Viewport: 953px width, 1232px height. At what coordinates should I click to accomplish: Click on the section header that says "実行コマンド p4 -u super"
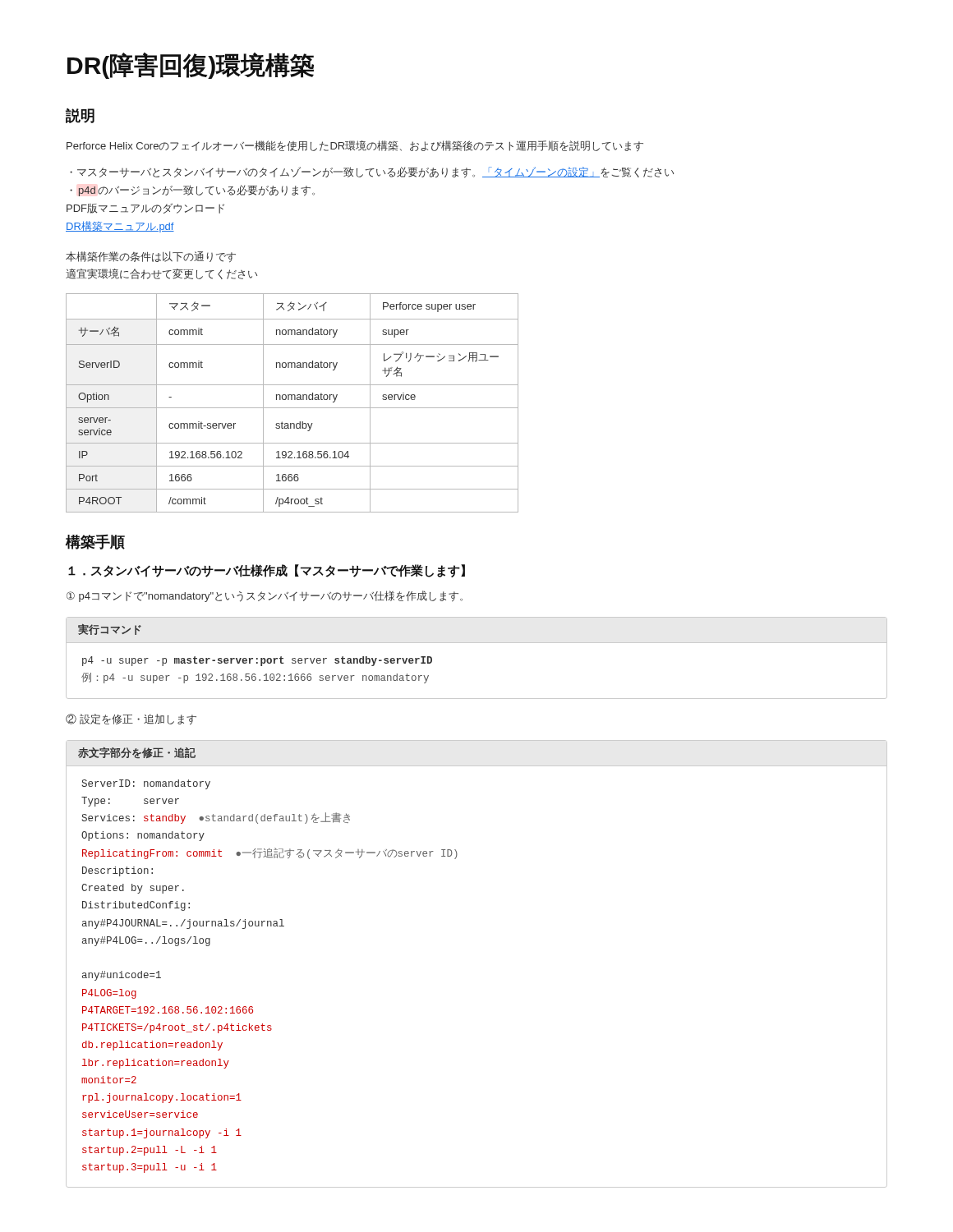(476, 658)
